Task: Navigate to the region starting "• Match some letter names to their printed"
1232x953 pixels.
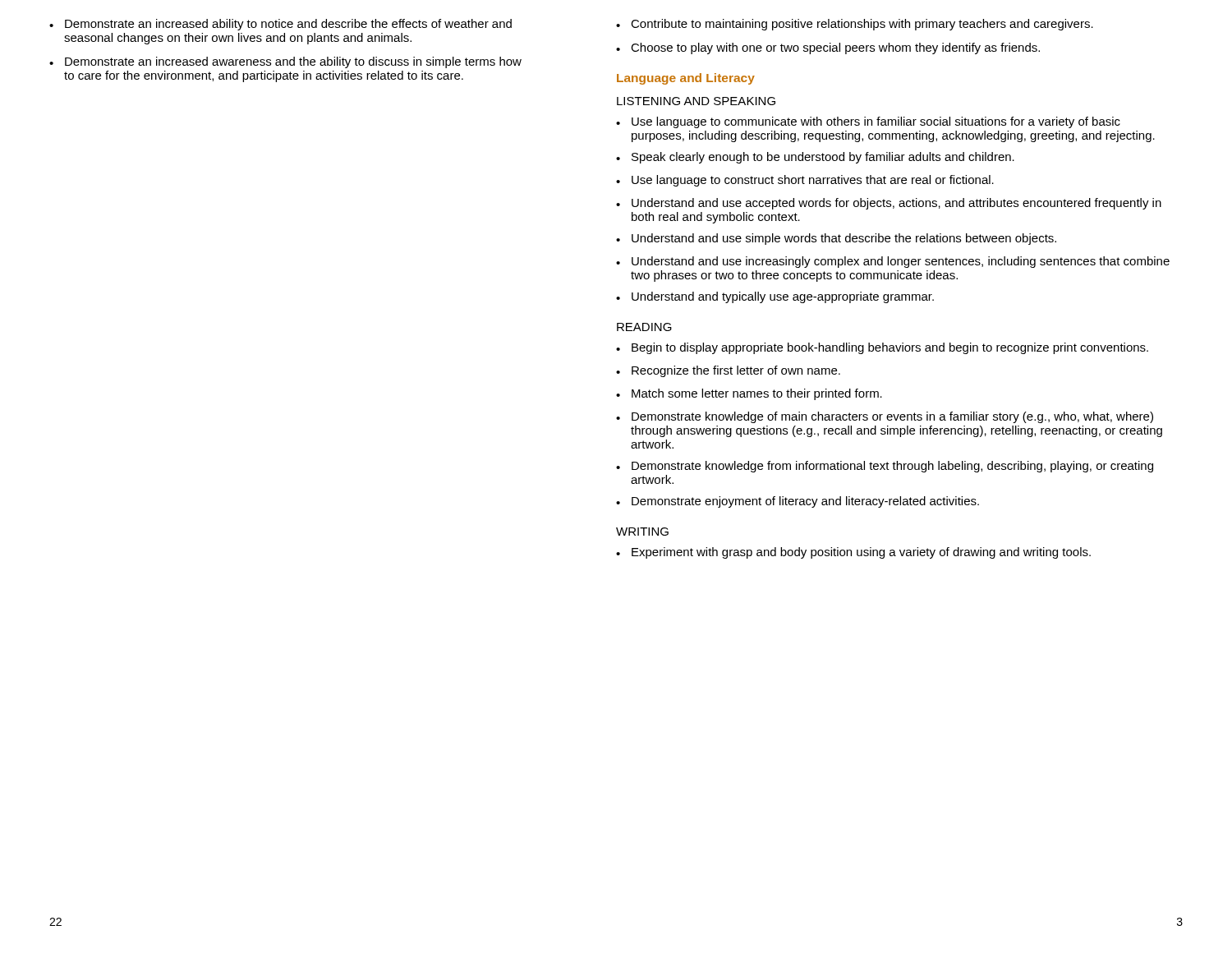Action: click(749, 394)
